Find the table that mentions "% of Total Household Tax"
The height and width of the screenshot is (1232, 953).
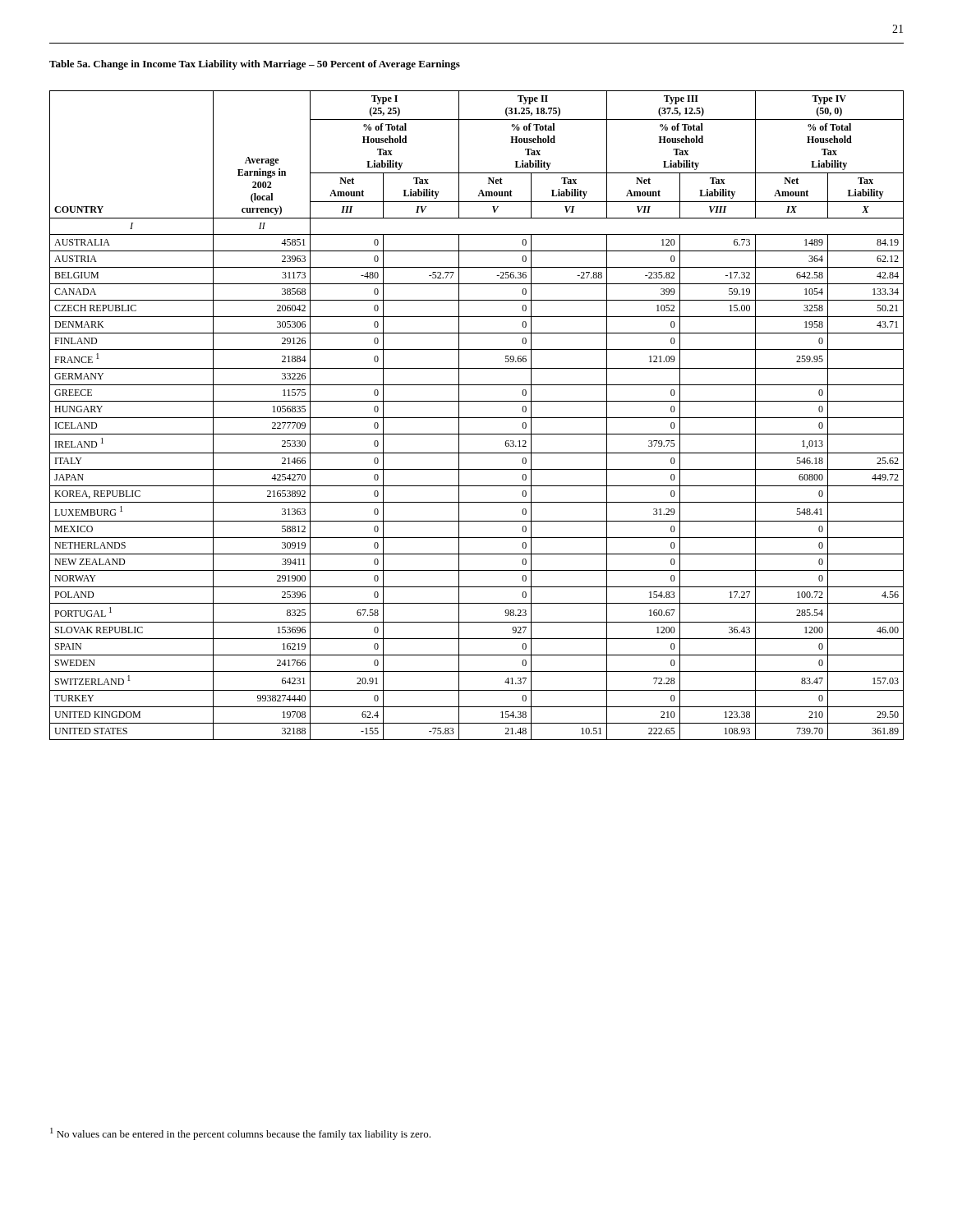476,415
